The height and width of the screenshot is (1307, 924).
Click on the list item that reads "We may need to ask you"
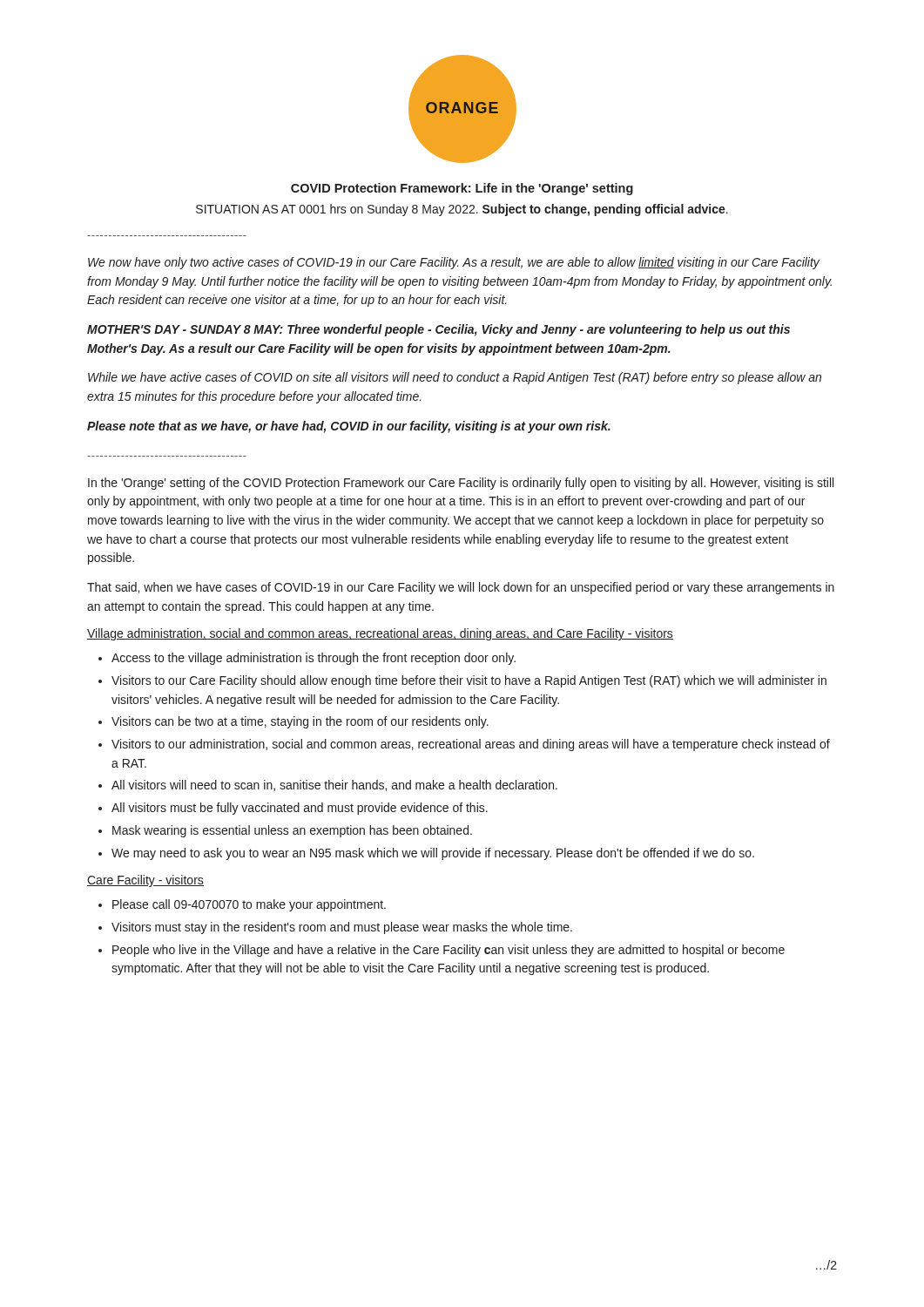(433, 853)
